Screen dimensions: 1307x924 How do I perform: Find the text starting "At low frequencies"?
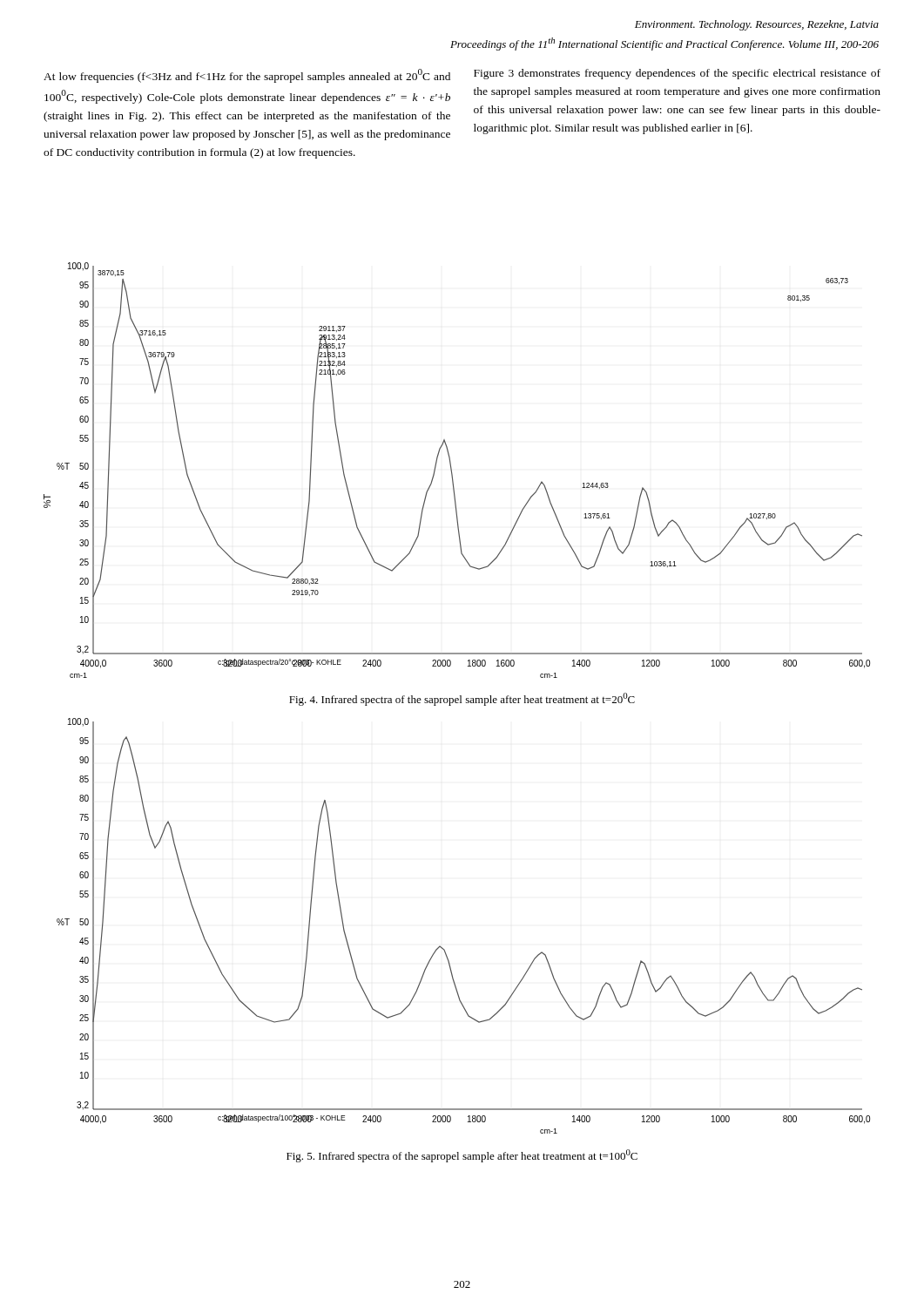pos(247,112)
